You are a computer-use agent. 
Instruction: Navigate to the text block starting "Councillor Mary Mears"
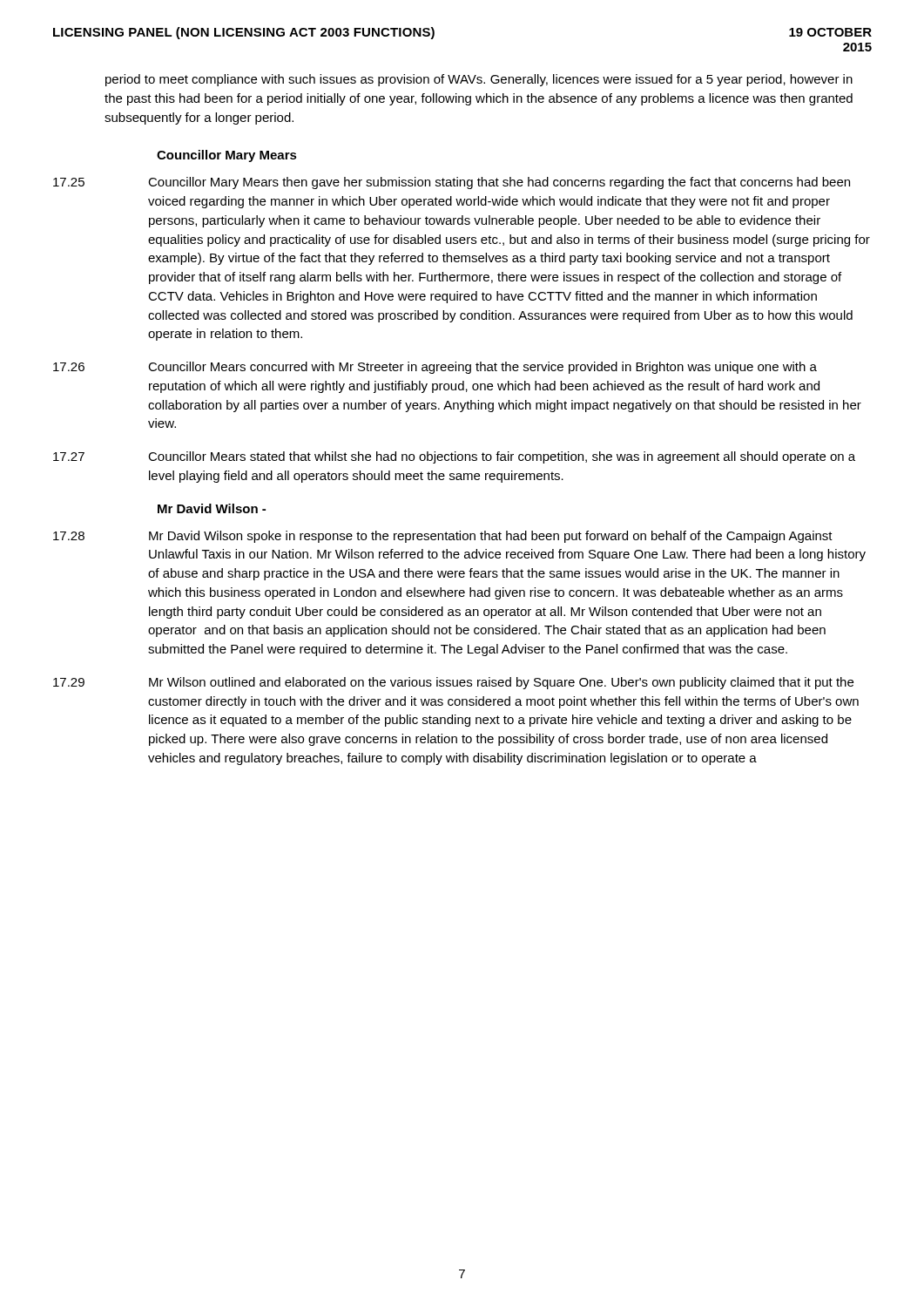(227, 155)
